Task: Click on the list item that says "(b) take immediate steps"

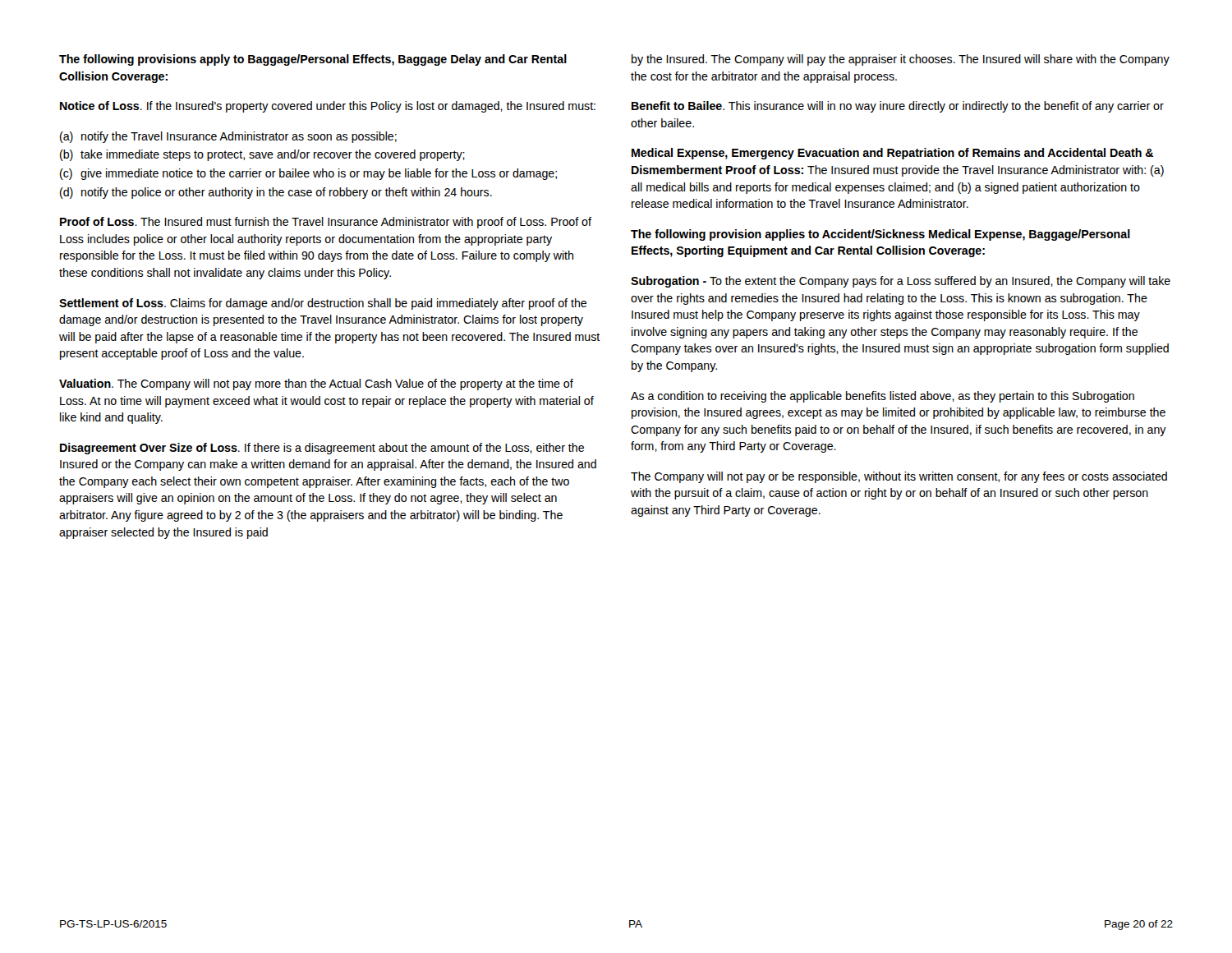Action: 330,155
